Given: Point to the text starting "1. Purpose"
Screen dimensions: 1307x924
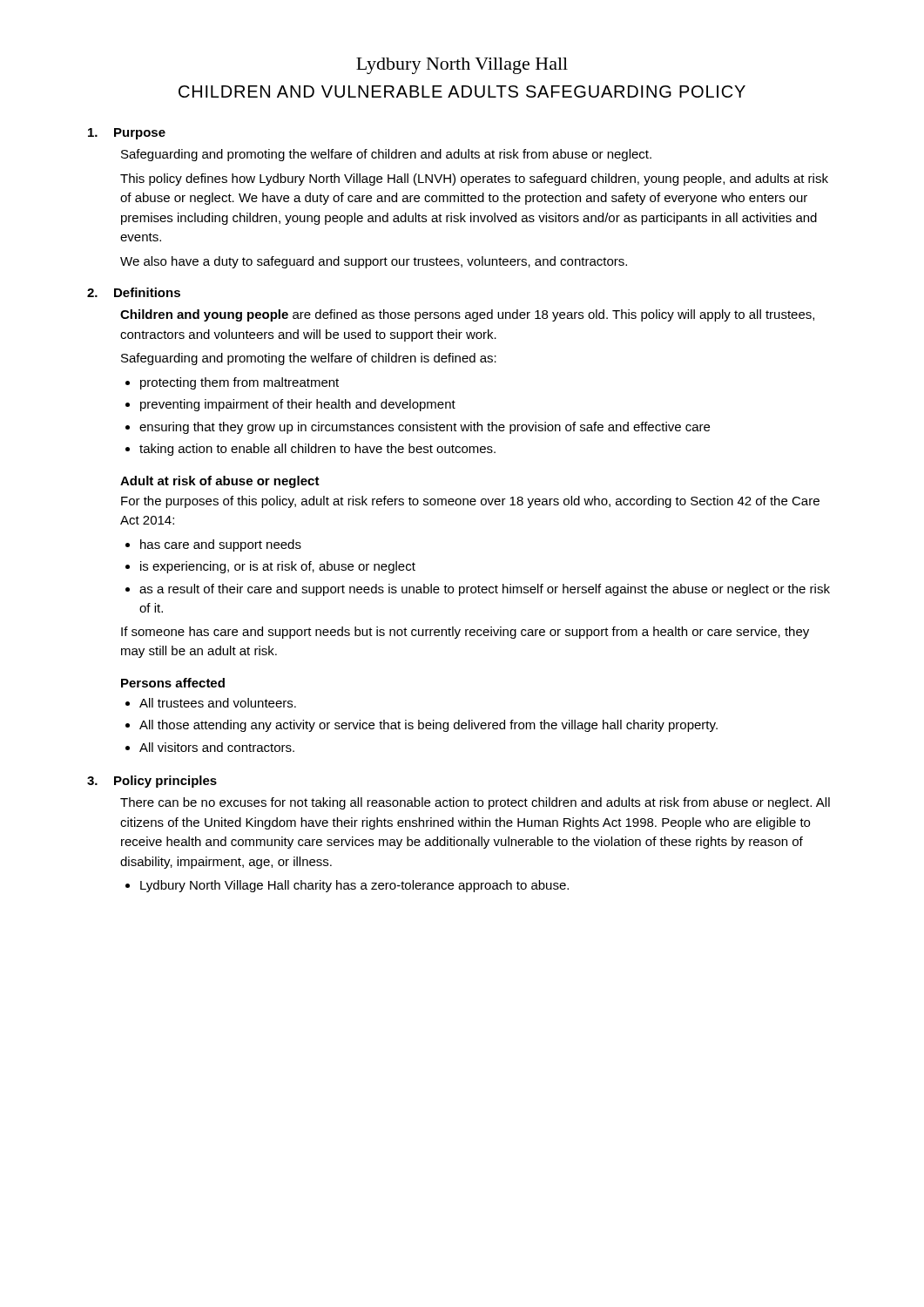Looking at the screenshot, I should coord(126,132).
